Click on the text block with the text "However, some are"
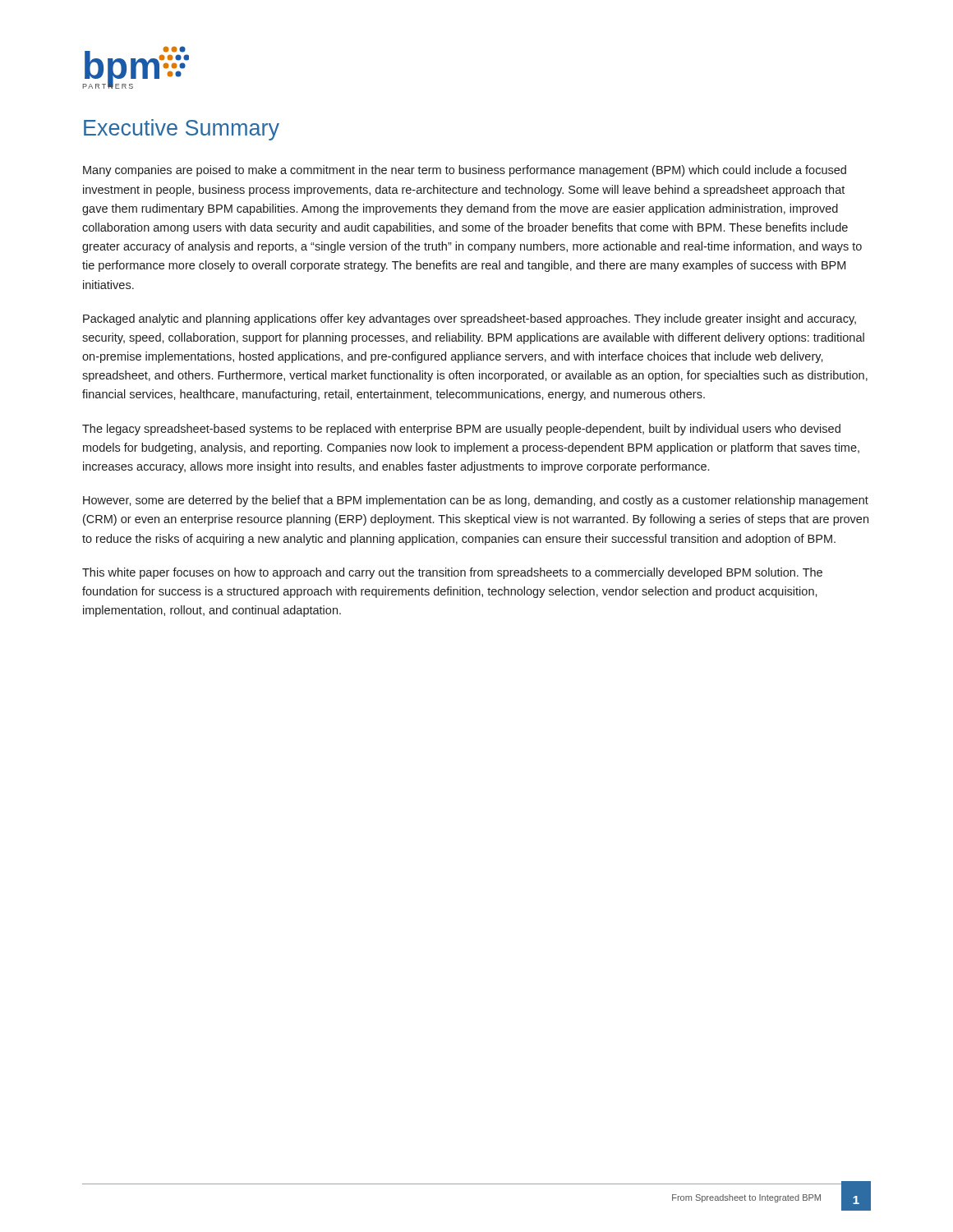This screenshot has width=953, height=1232. [476, 519]
